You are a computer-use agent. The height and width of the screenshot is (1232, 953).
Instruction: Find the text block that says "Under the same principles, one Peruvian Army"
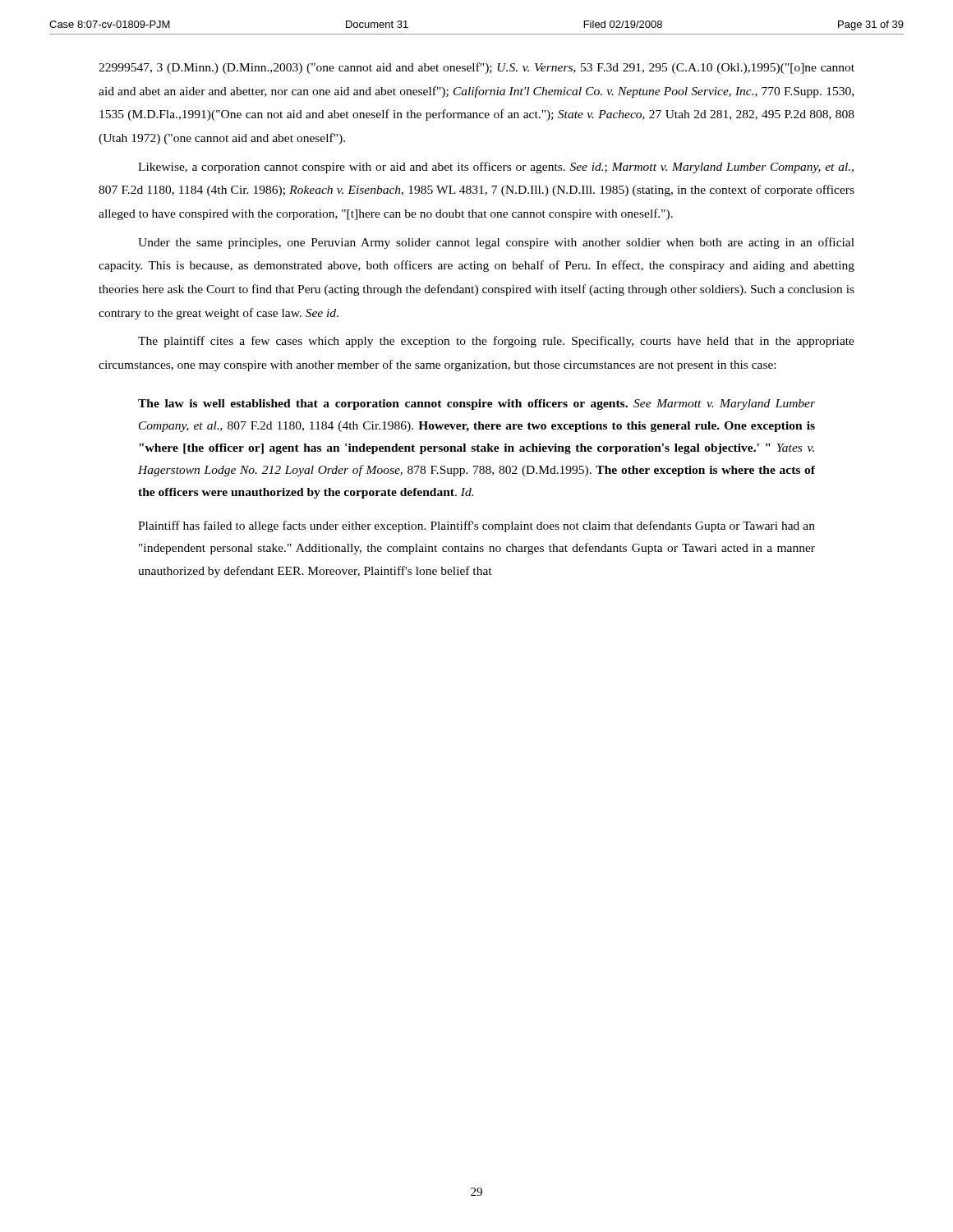[476, 278]
